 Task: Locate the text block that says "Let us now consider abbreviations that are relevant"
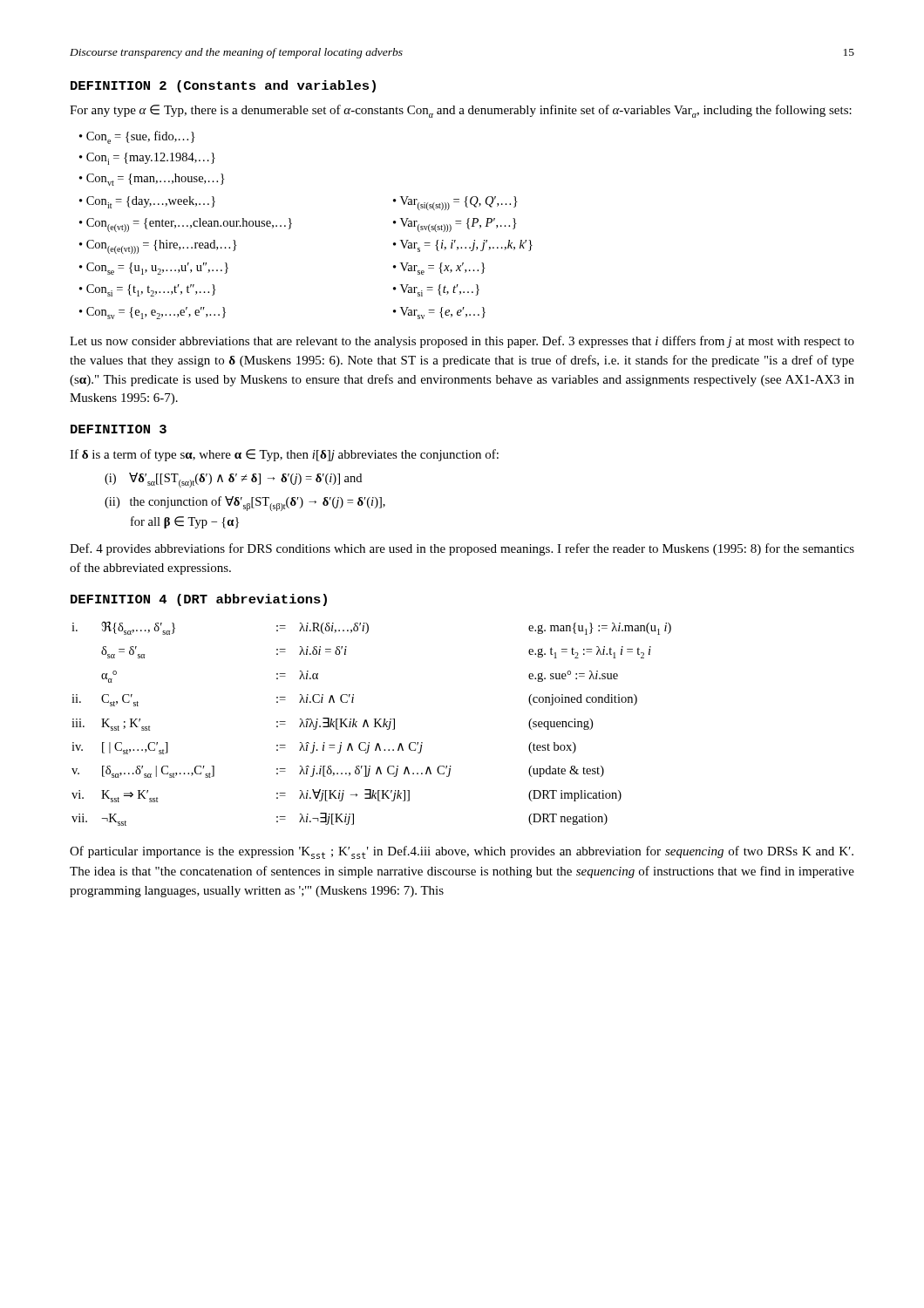pyautogui.click(x=462, y=369)
